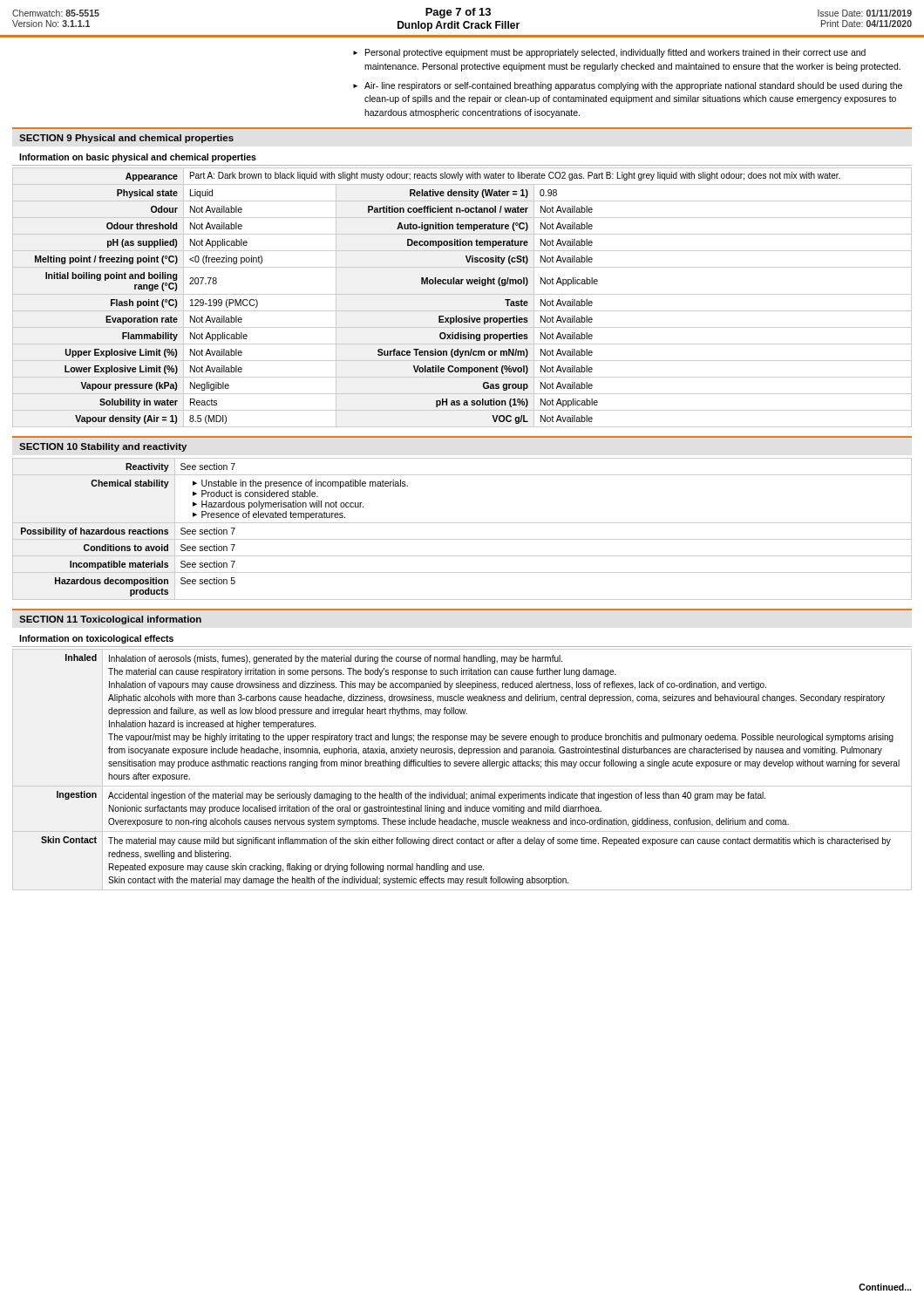Click on the section header containing "Information on toxicological effects"
Image resolution: width=924 pixels, height=1308 pixels.
click(x=97, y=638)
